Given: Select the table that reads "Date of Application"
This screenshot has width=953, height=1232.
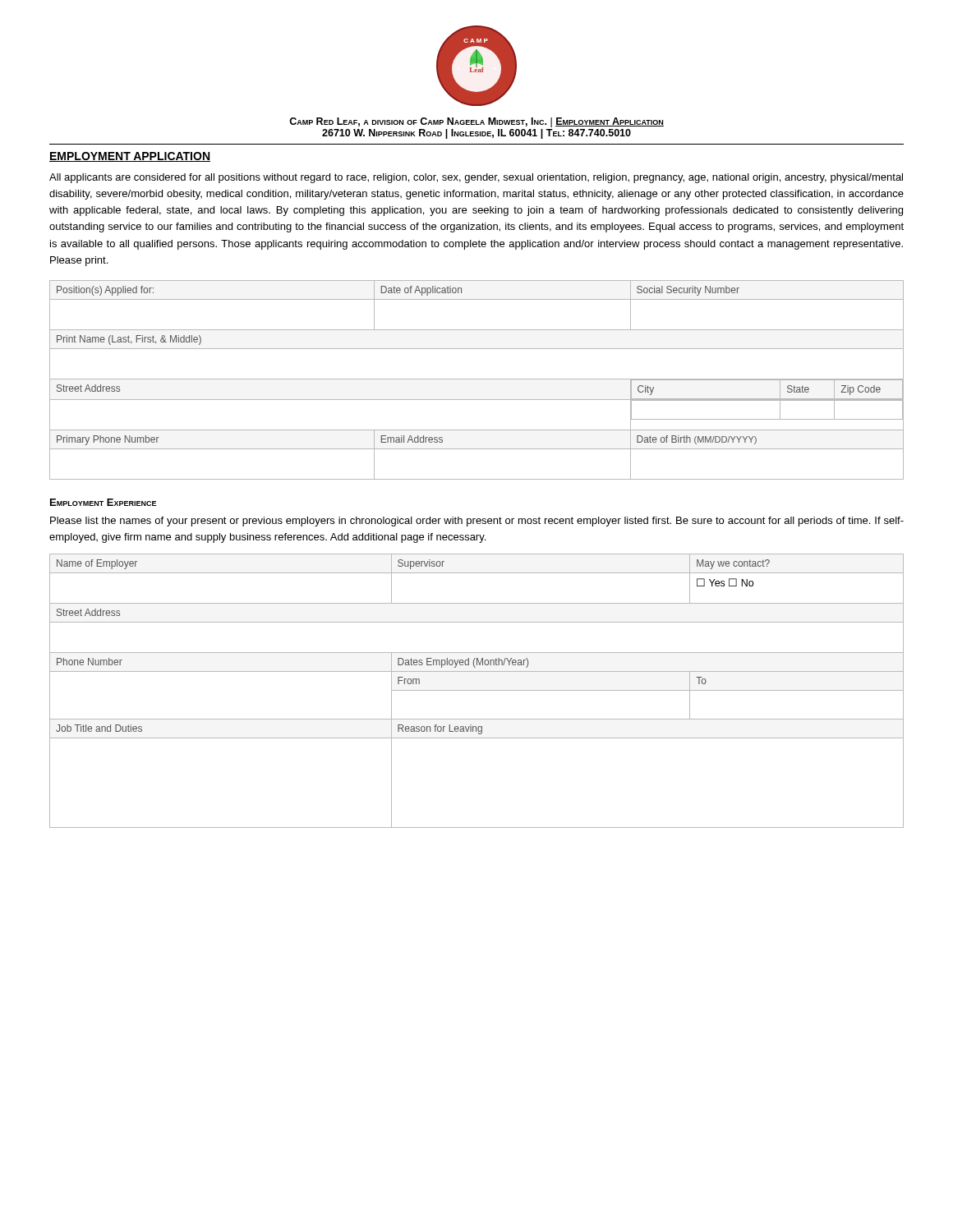Looking at the screenshot, I should coord(476,380).
